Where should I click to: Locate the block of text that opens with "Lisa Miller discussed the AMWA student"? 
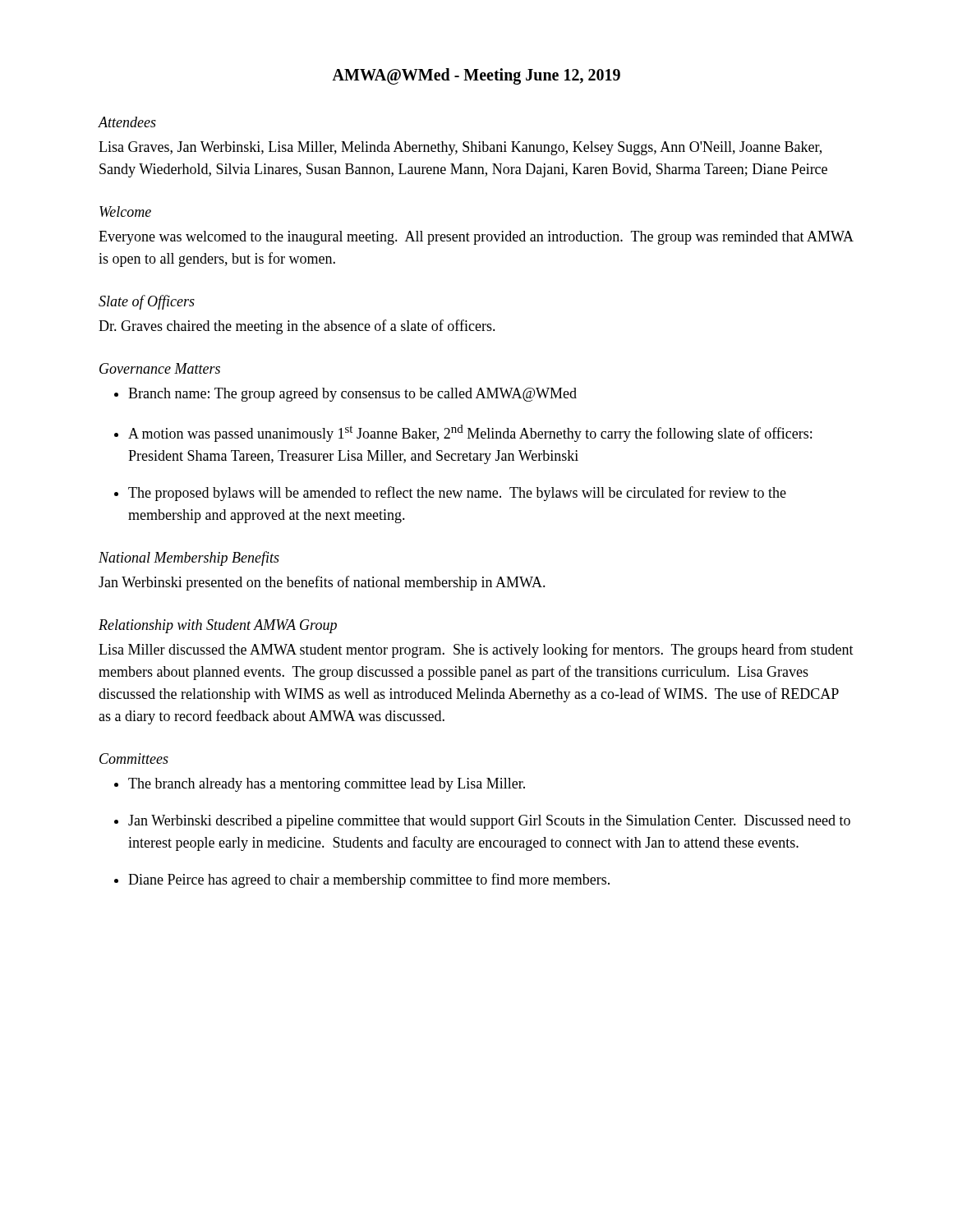pyautogui.click(x=476, y=683)
